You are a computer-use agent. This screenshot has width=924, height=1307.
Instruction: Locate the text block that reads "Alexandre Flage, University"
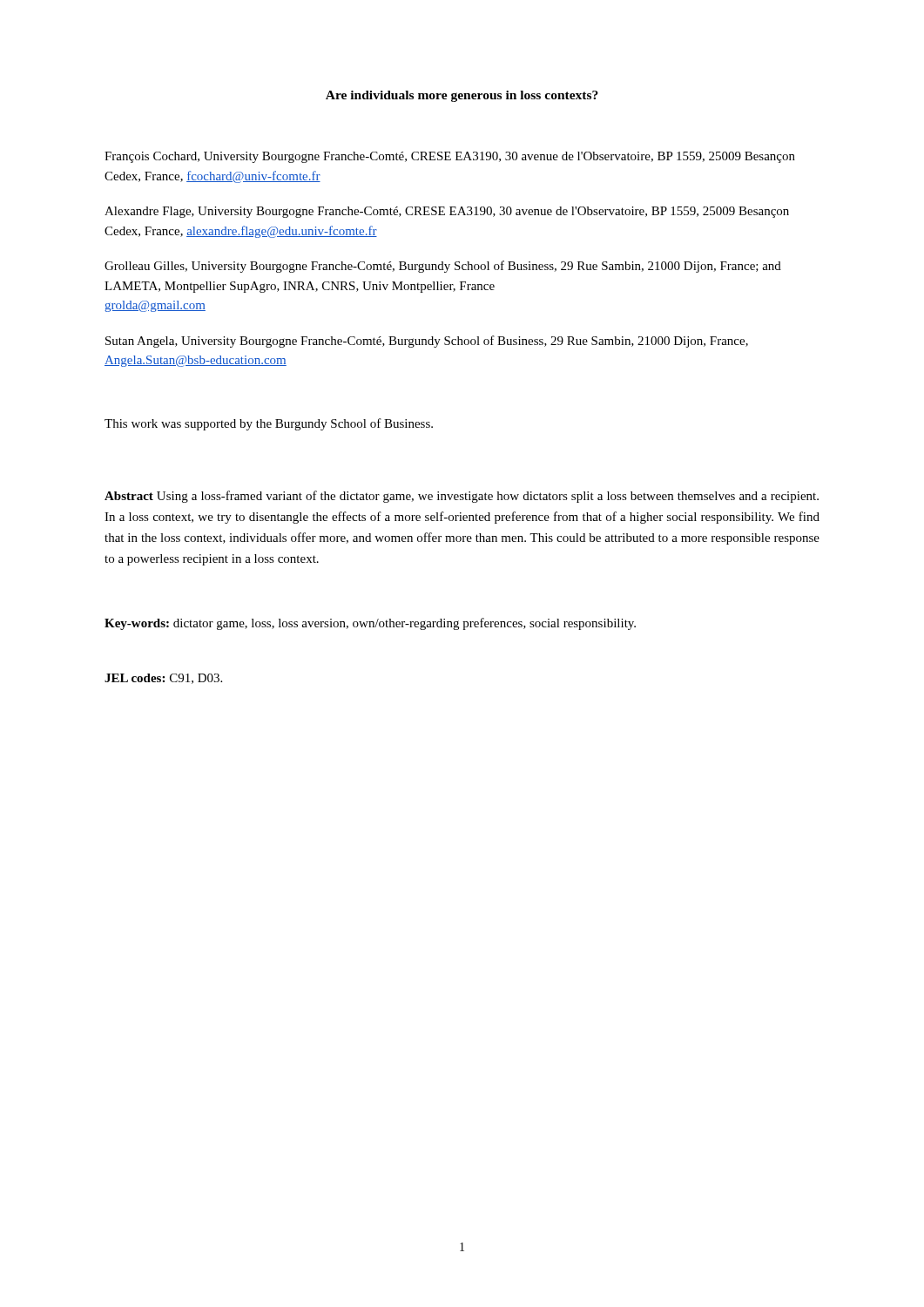coord(447,221)
